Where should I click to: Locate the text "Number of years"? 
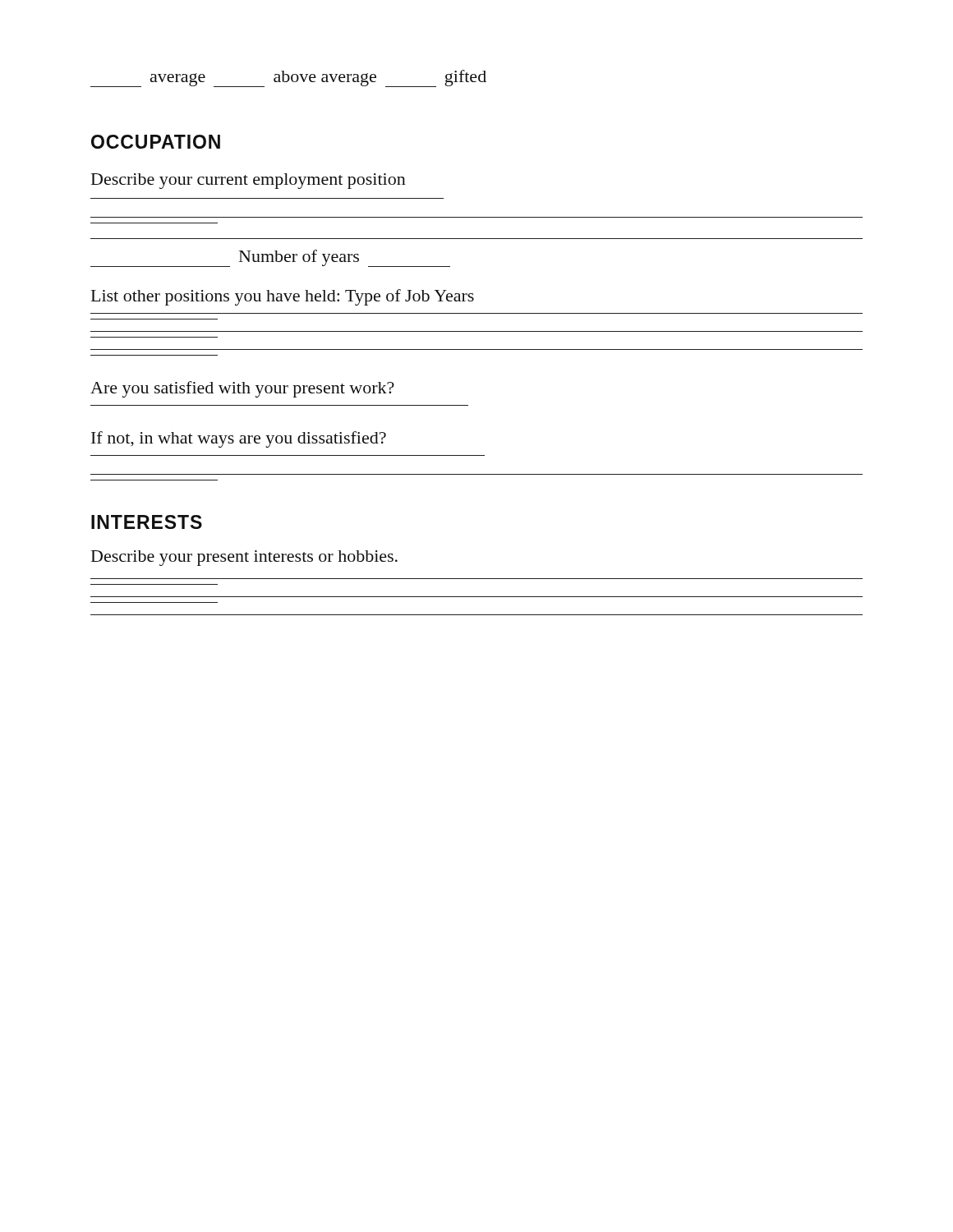click(270, 256)
